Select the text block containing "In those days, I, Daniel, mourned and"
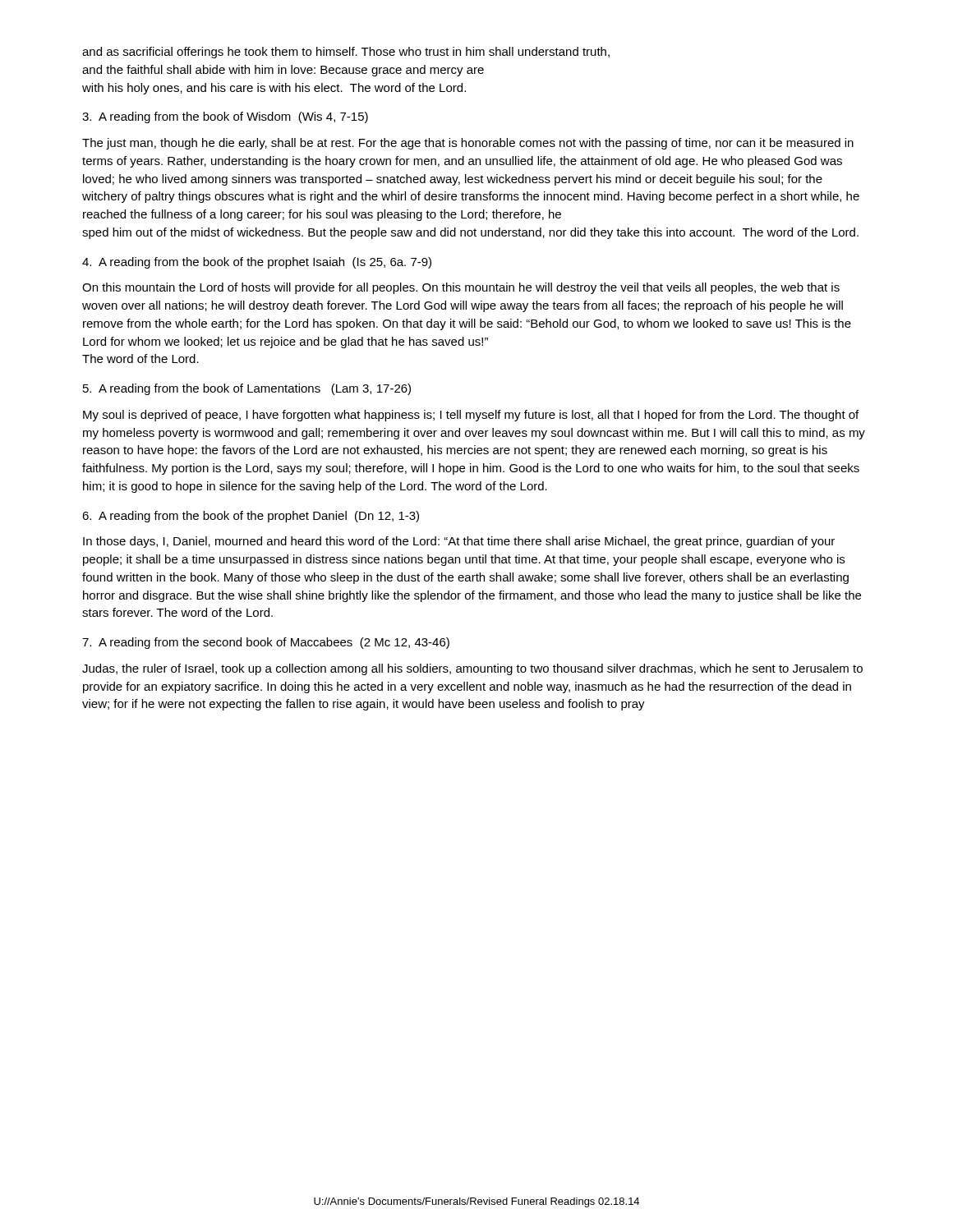This screenshot has width=953, height=1232. click(x=472, y=577)
